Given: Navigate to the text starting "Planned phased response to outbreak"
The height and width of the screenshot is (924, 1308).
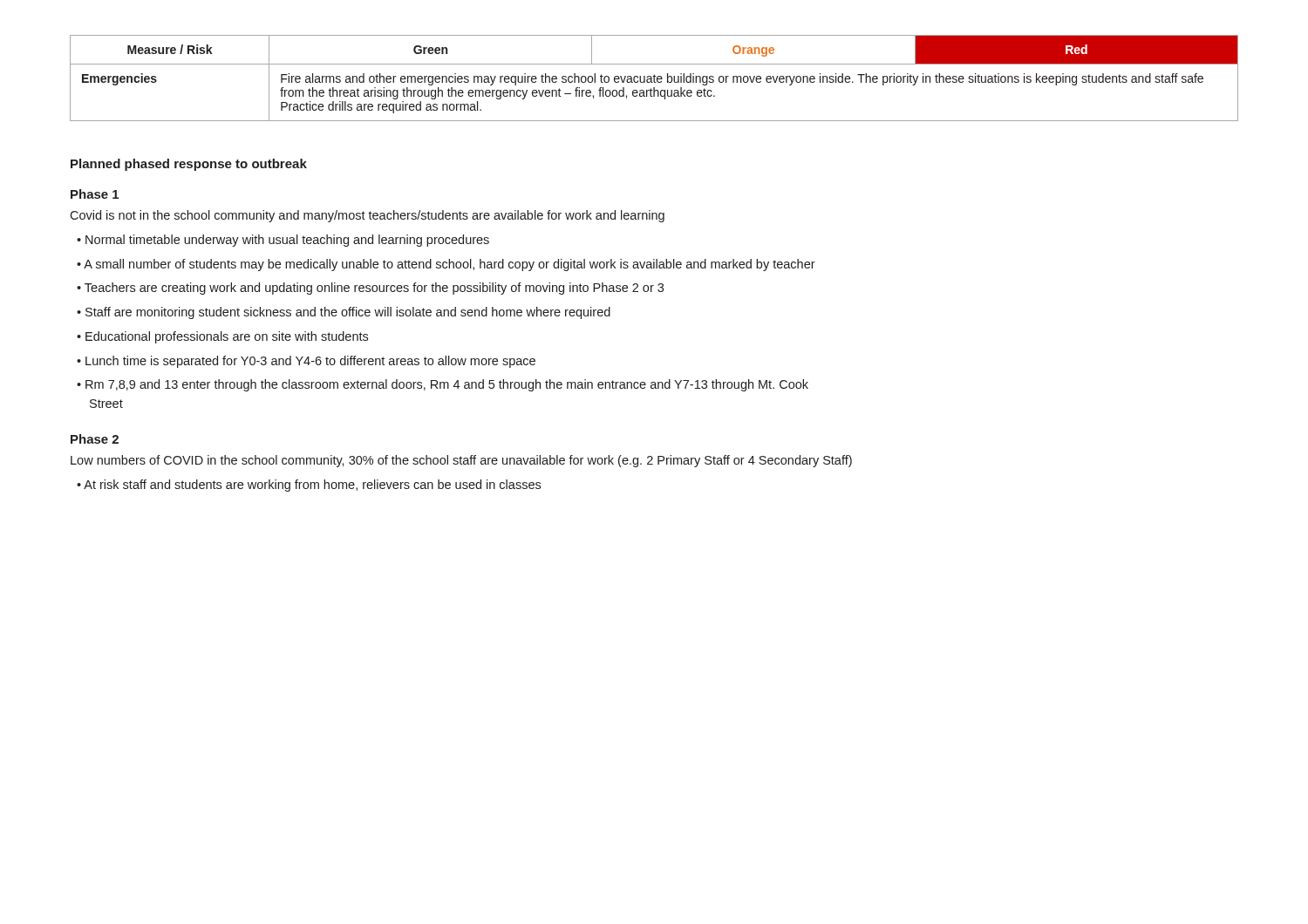Looking at the screenshot, I should coord(188,163).
